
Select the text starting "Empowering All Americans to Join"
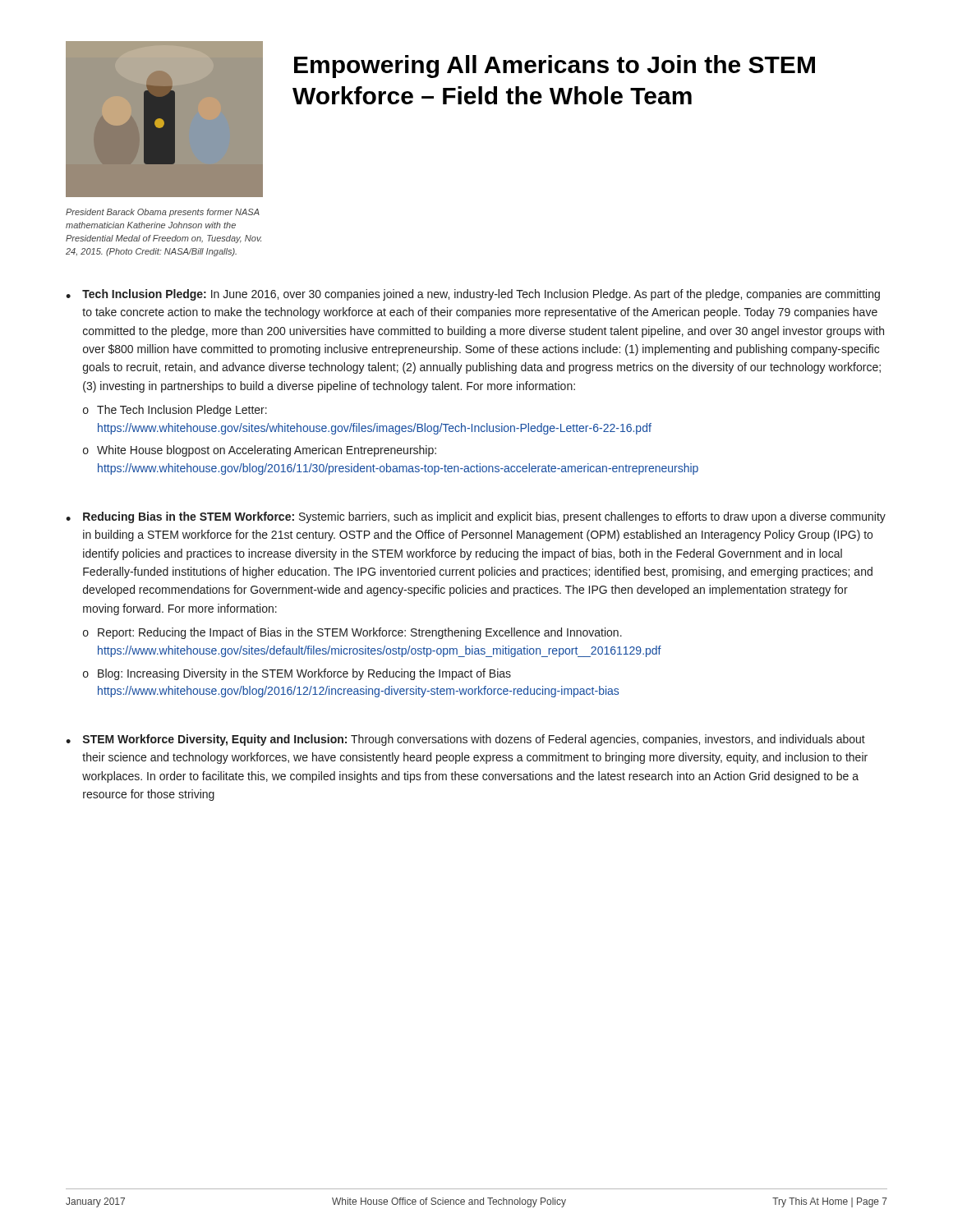[555, 80]
